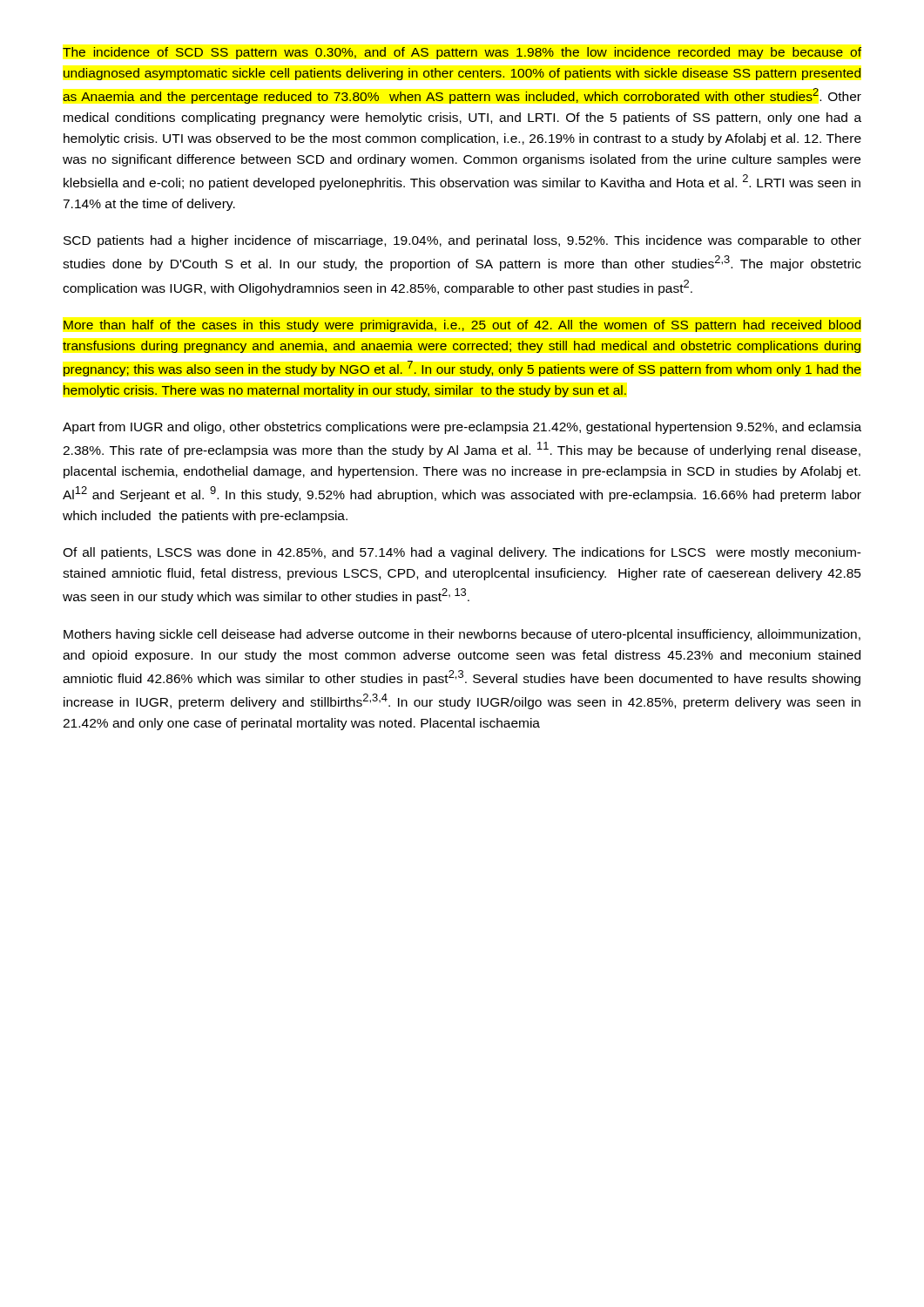Locate the text block starting "SCD patients had a higher incidence of"
Screen dimensions: 1307x924
462,265
